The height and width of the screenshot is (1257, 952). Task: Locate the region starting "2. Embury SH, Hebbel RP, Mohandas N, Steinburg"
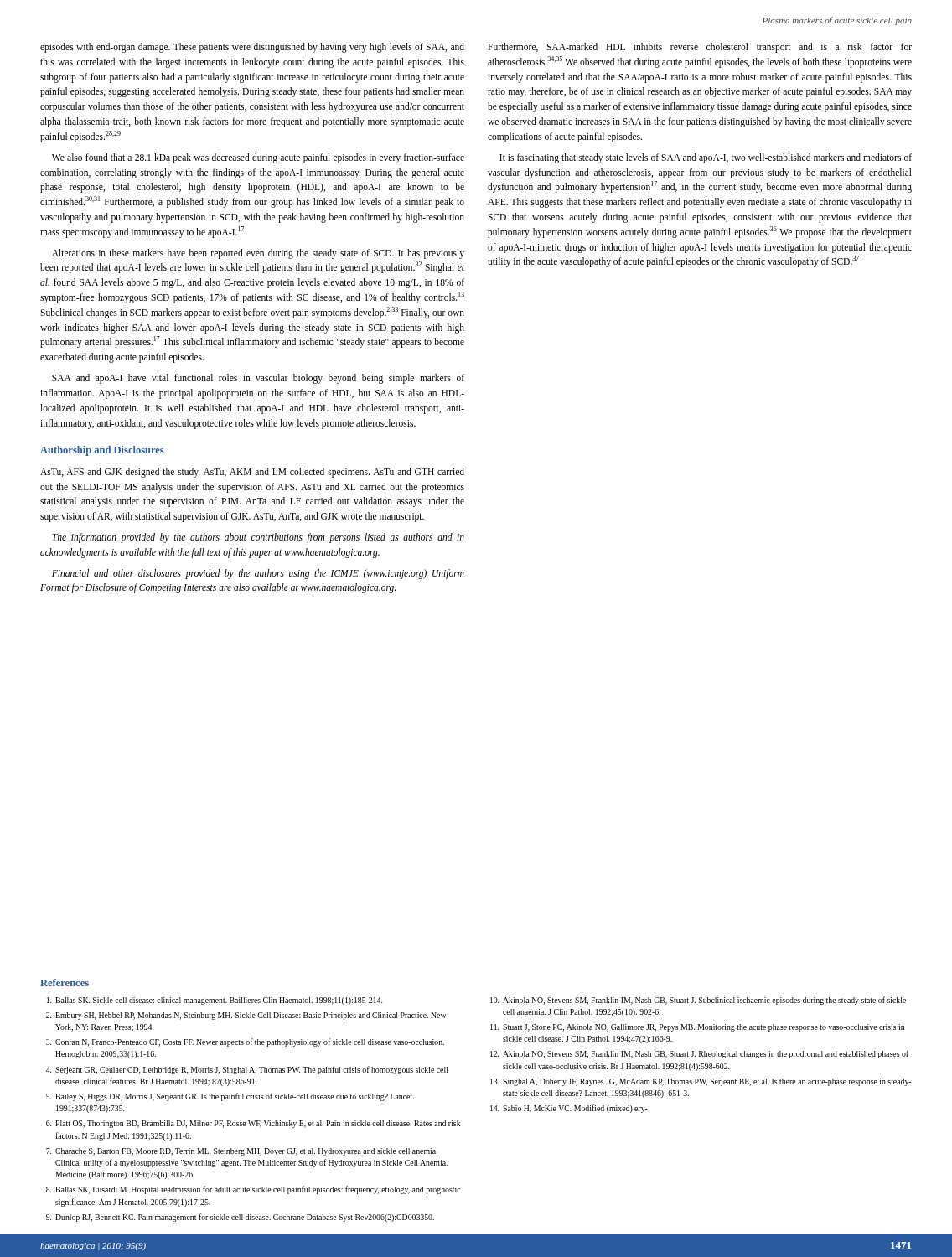pyautogui.click(x=252, y=1022)
